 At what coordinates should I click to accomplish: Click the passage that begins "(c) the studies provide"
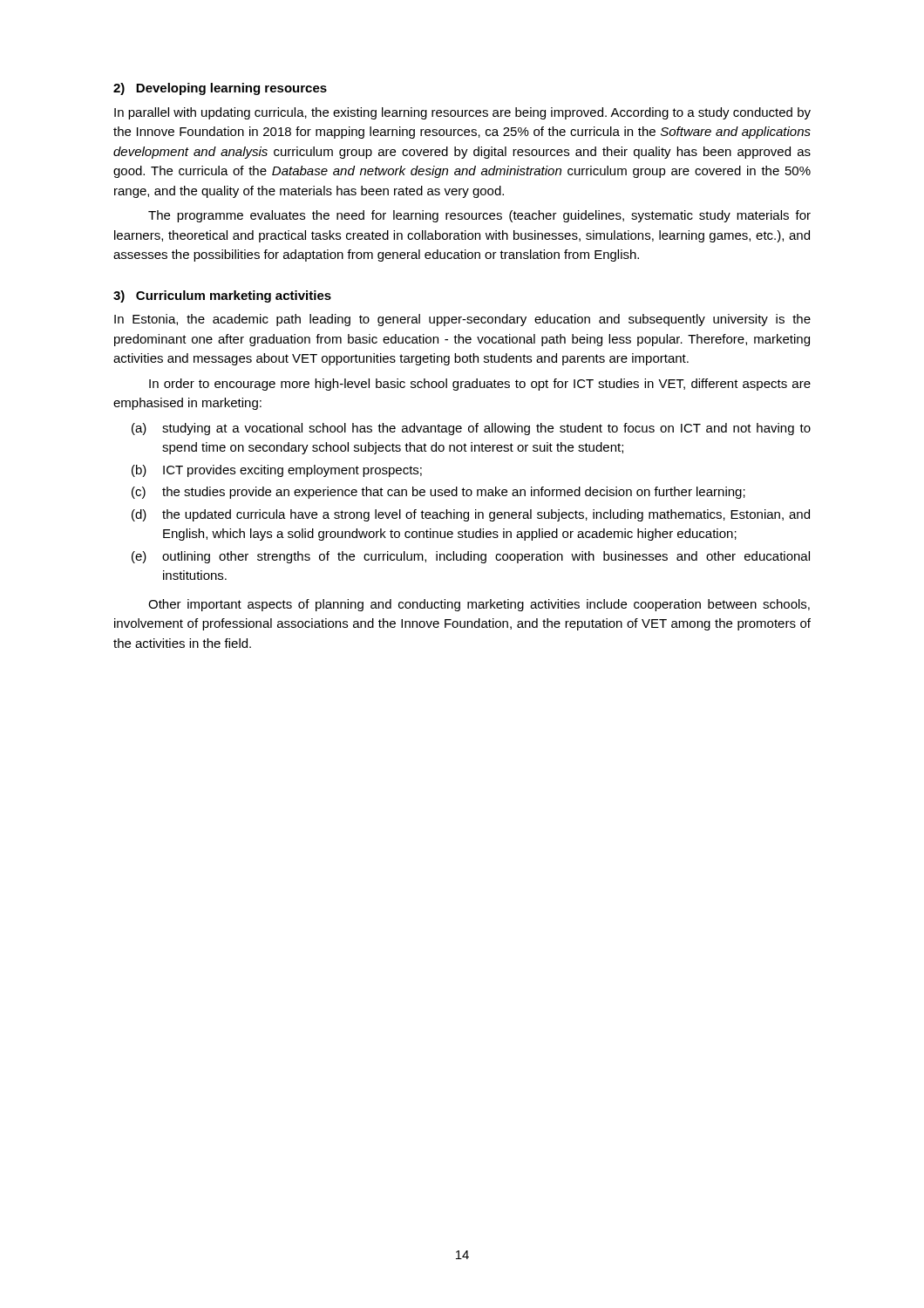[x=471, y=492]
